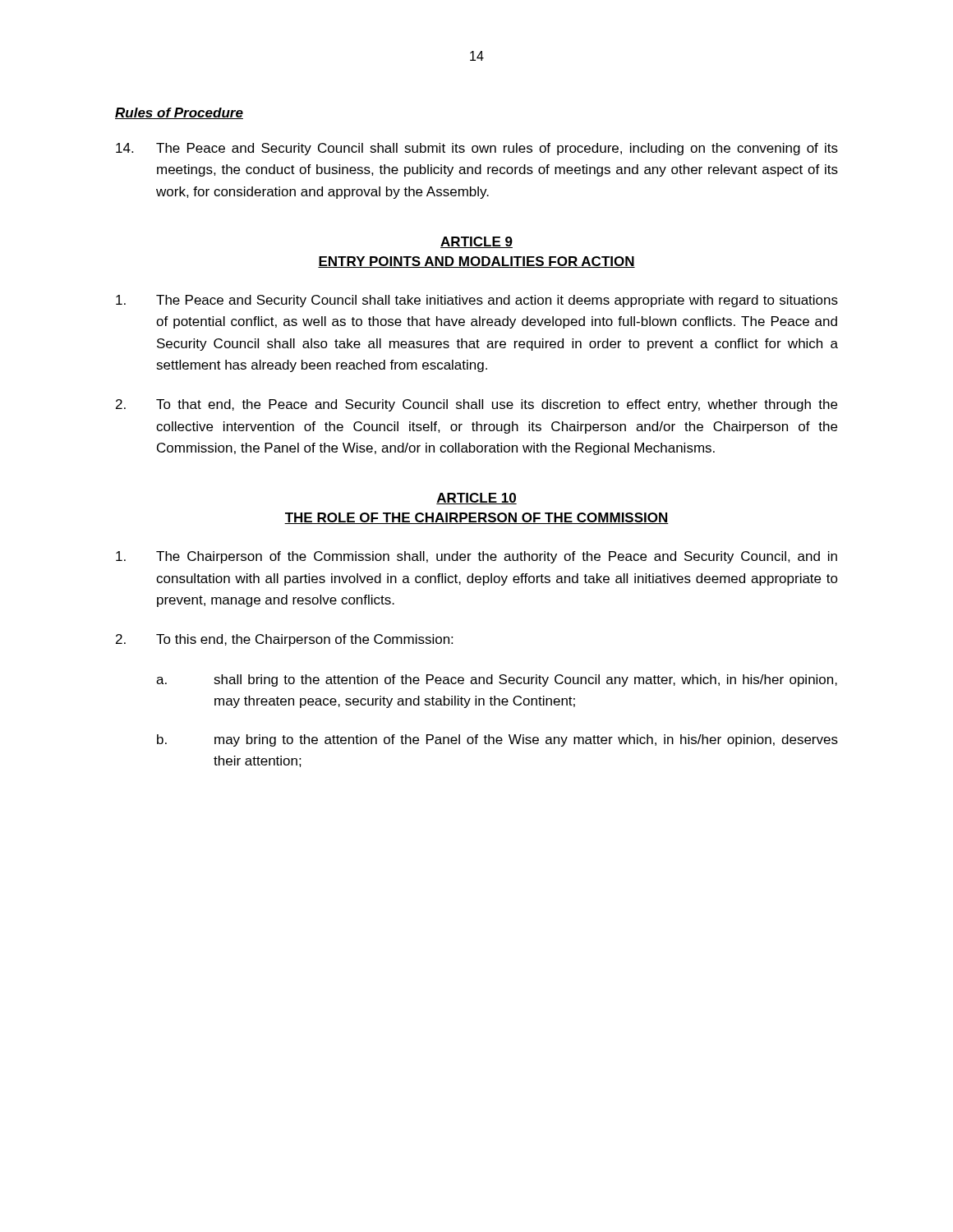Click where it says "Rules of Procedure"
This screenshot has width=953, height=1232.
[x=179, y=113]
